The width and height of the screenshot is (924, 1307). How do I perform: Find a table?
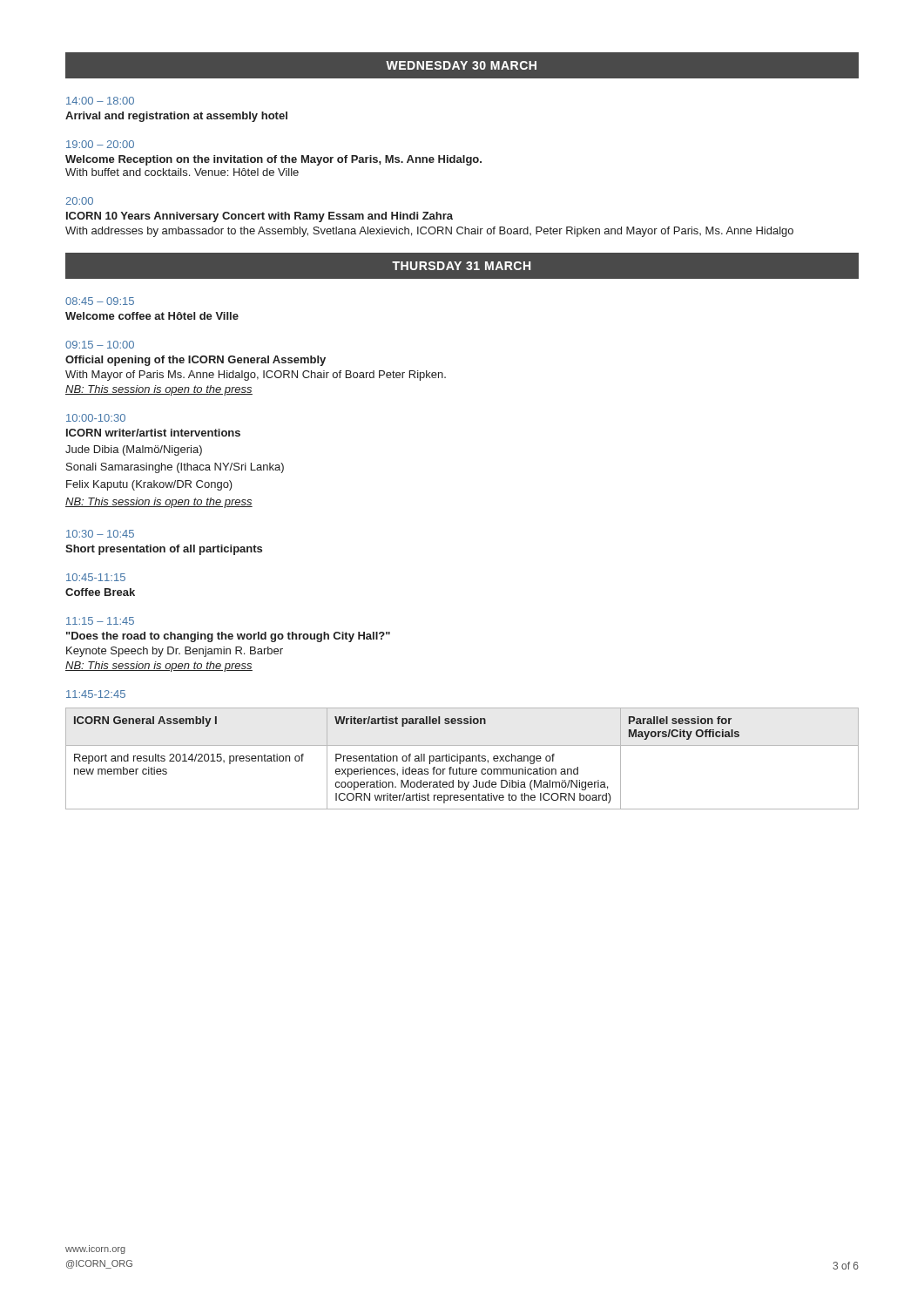click(462, 758)
